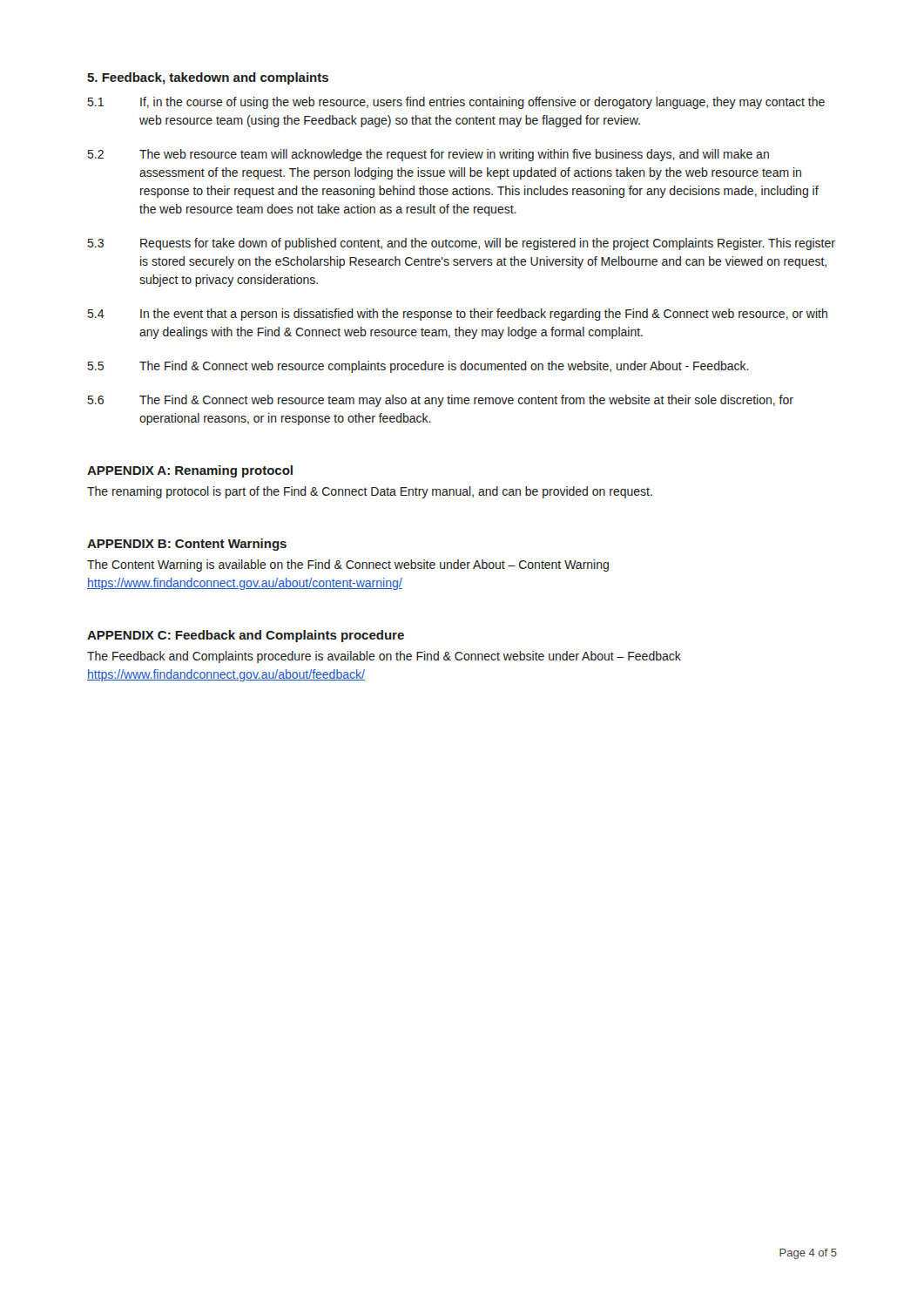The image size is (924, 1307).
Task: Where does it say "APPENDIX B: Content Warnings"?
Action: click(x=187, y=543)
